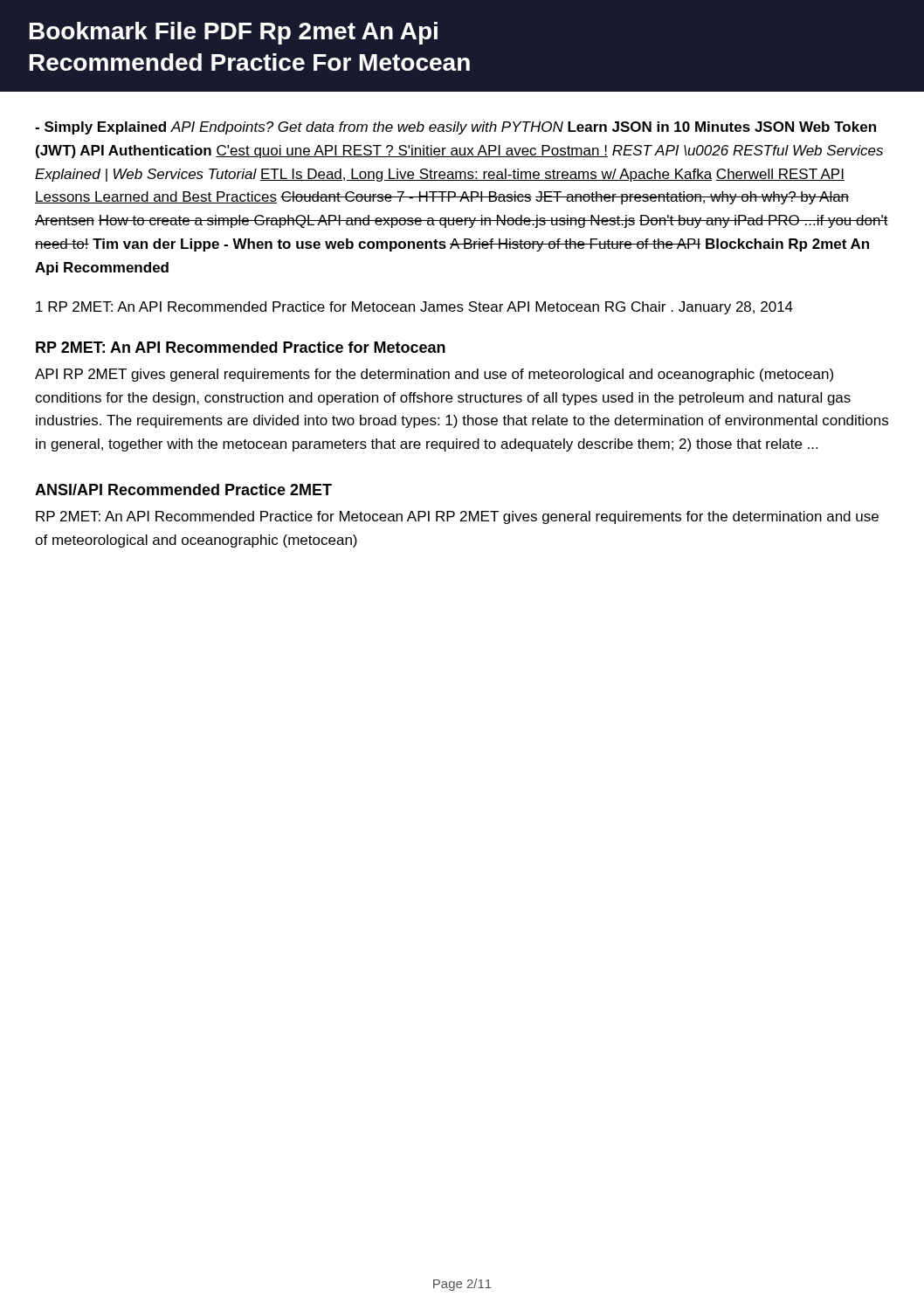The width and height of the screenshot is (924, 1310).
Task: Find the text block that reads "1 RP 2MET: An API"
Action: pyautogui.click(x=414, y=307)
